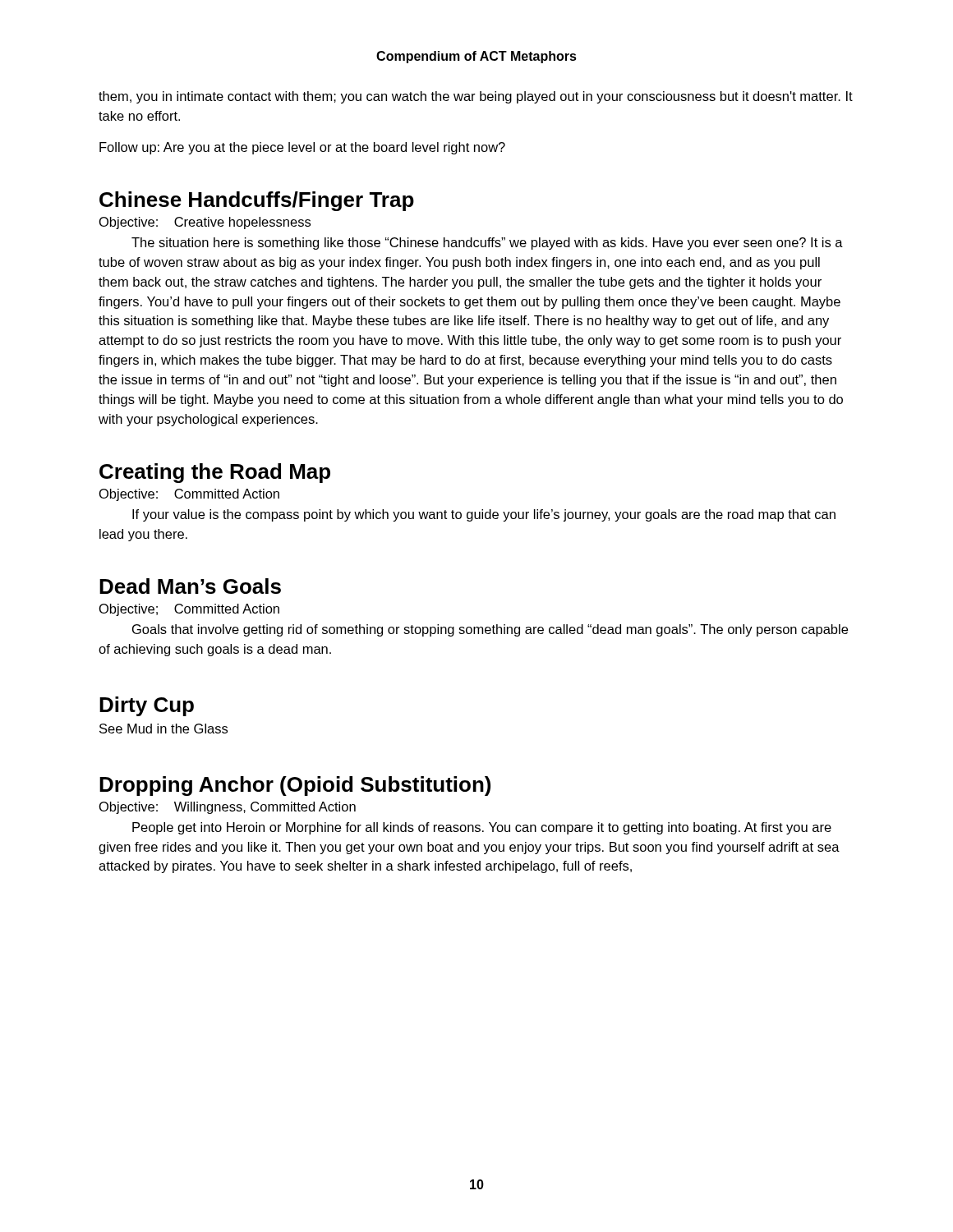Locate the block of text that opens with "See Mud in"
The image size is (953, 1232).
click(163, 728)
